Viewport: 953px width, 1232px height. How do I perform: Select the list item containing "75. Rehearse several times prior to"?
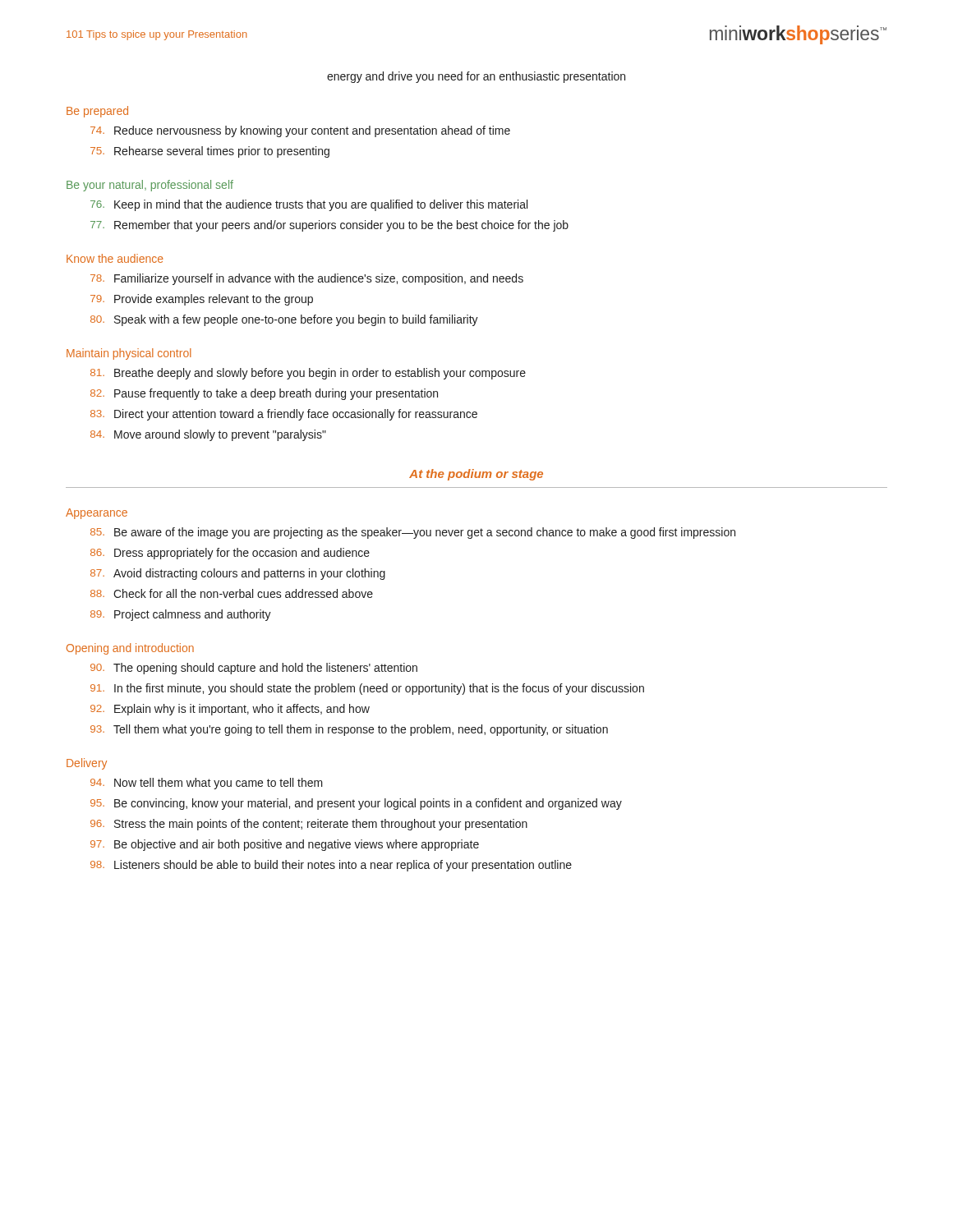coord(210,152)
